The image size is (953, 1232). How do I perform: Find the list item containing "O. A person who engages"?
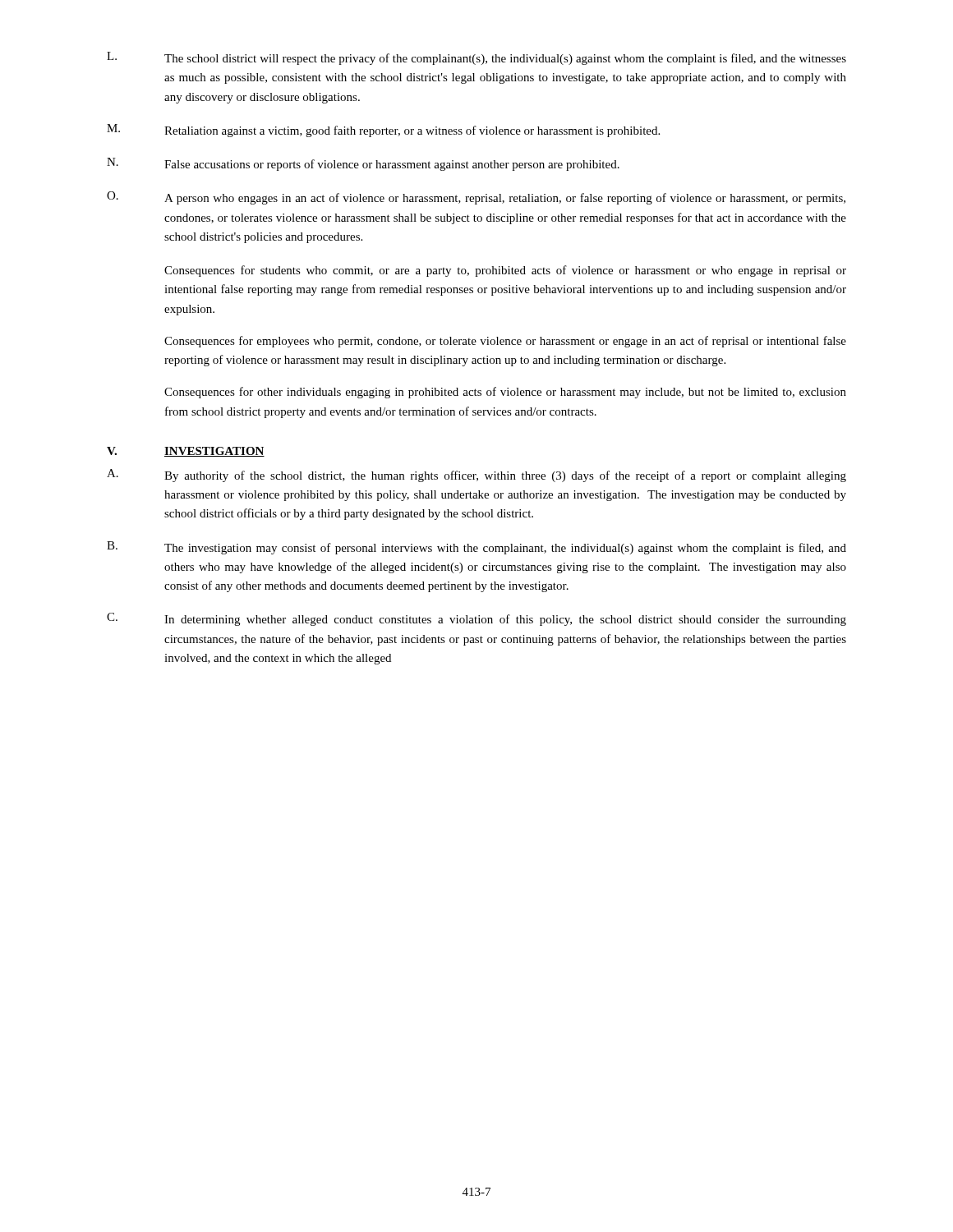(476, 218)
